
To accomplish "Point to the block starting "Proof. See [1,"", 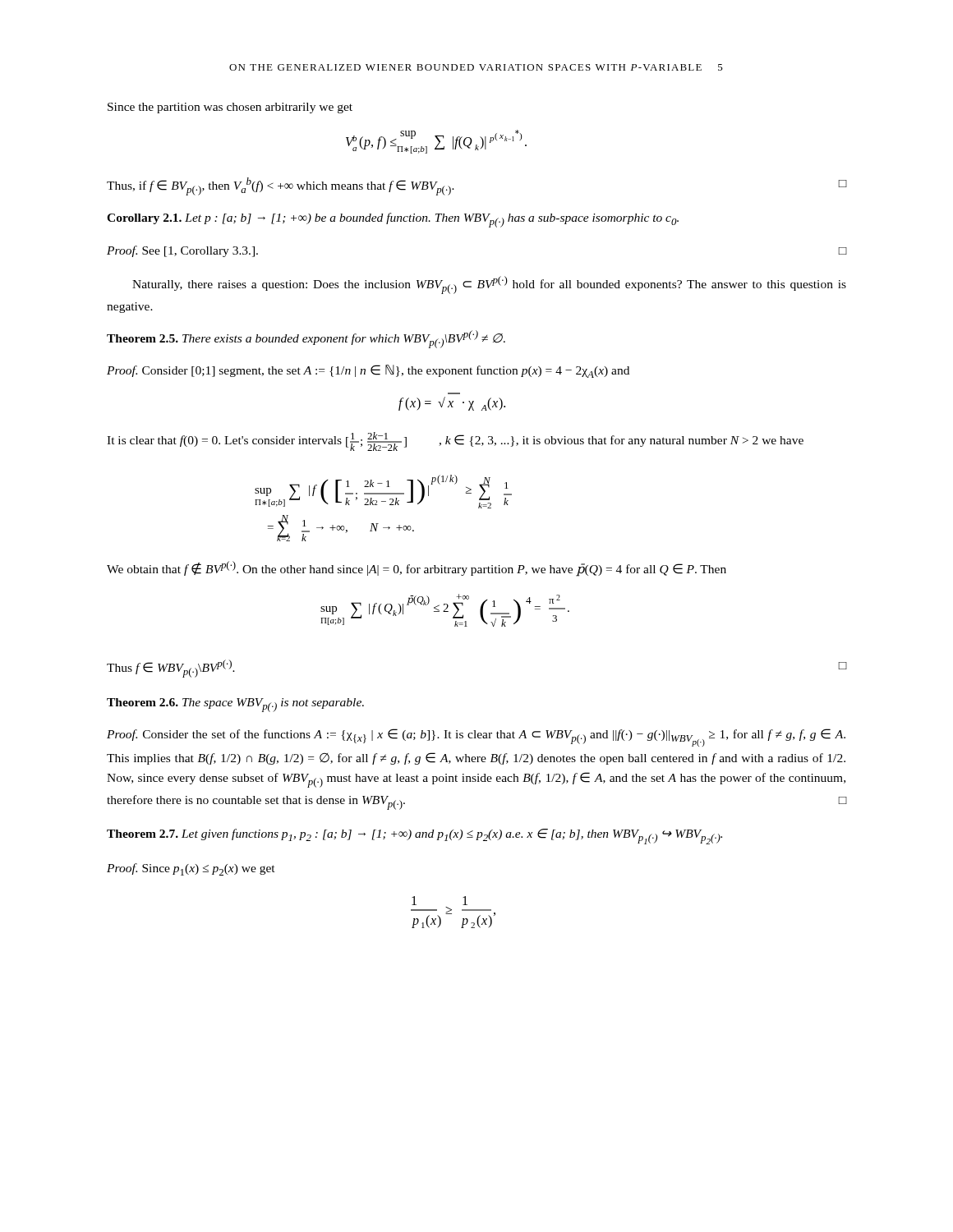I will [182, 251].
